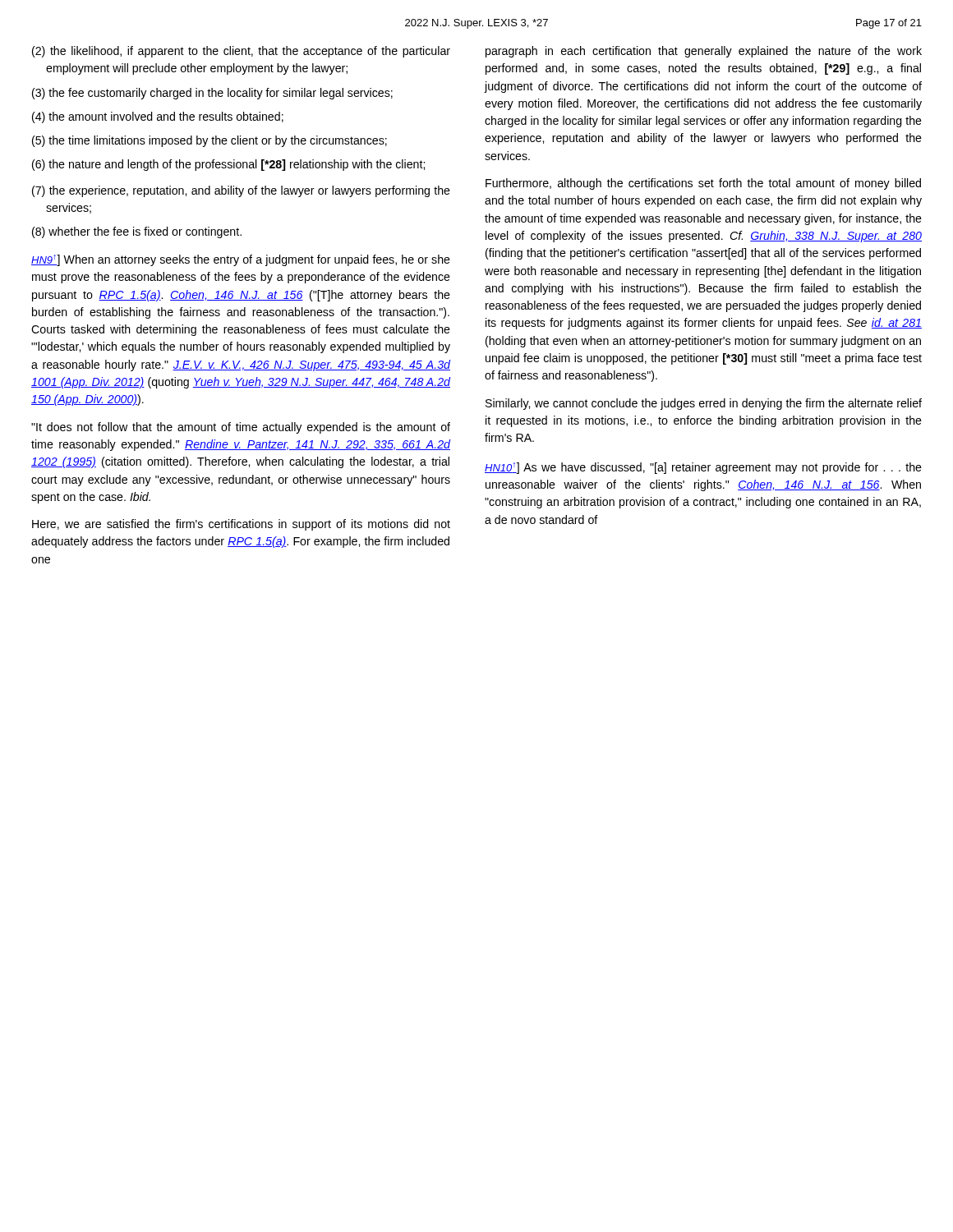Click on the list item that reads "(2) the likelihood,"
The width and height of the screenshot is (953, 1232).
[x=241, y=60]
